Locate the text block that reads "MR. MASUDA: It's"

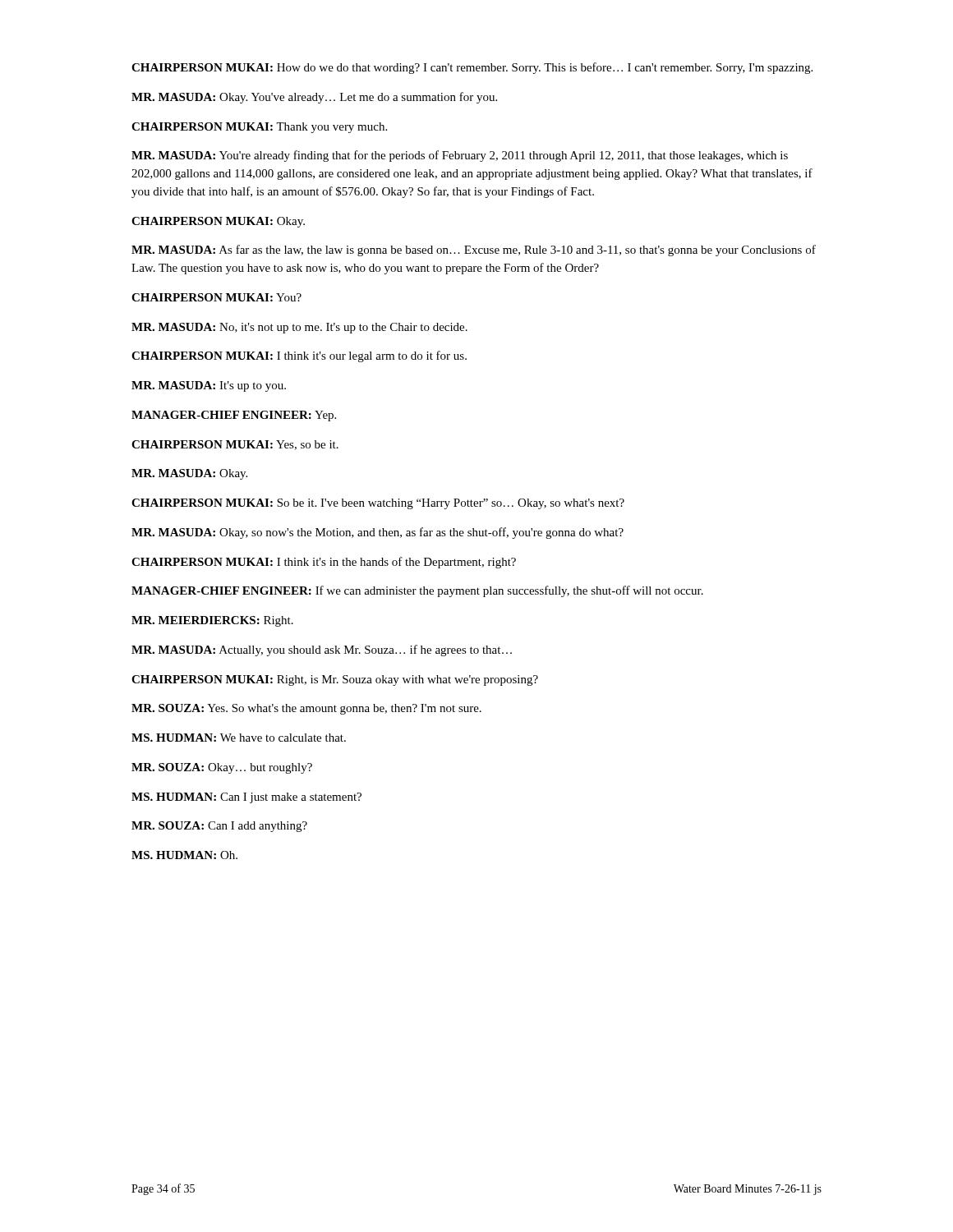(x=209, y=386)
